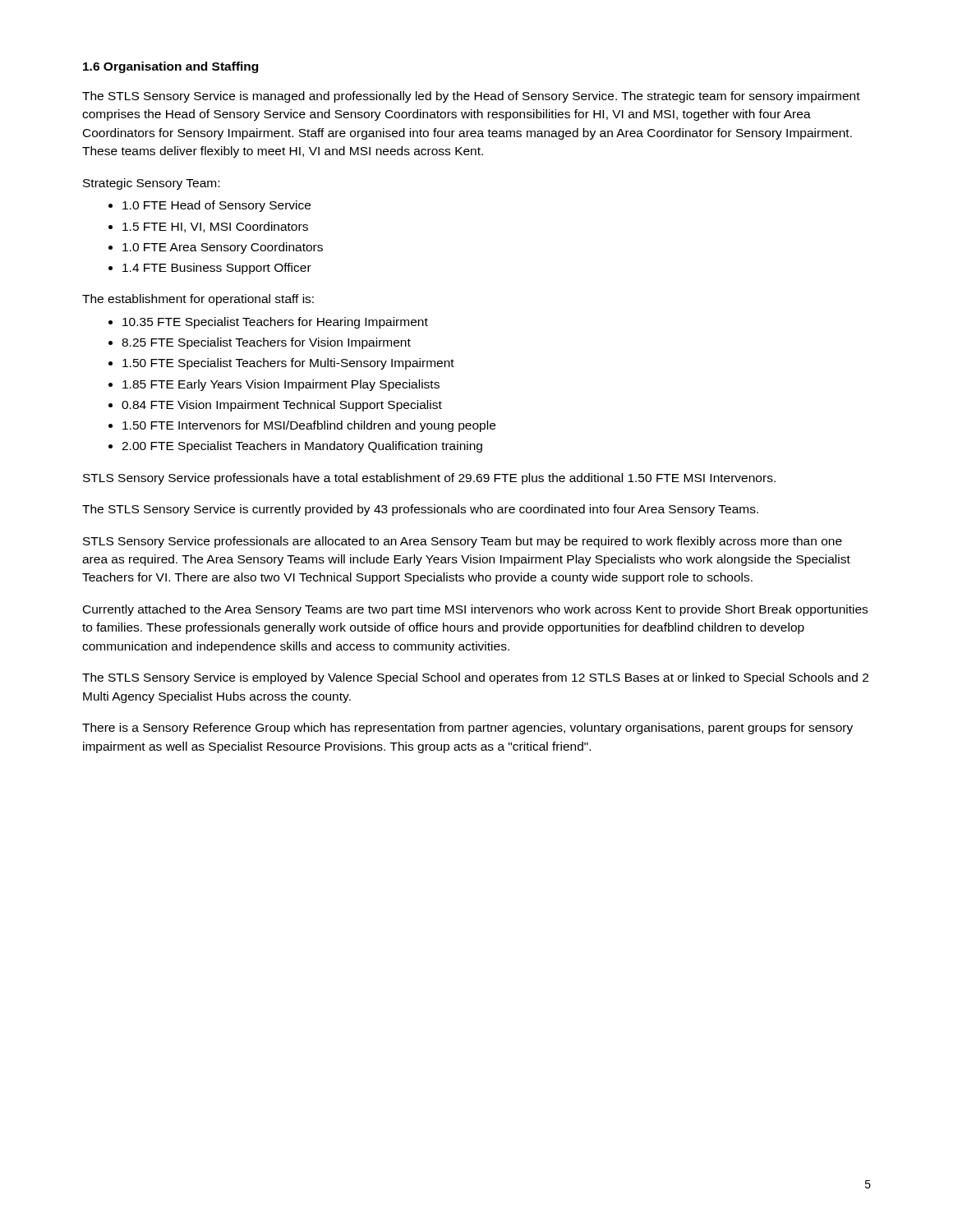The height and width of the screenshot is (1232, 953).
Task: Point to the element starting "The STLS Sensory Service is employed"
Action: pos(476,687)
